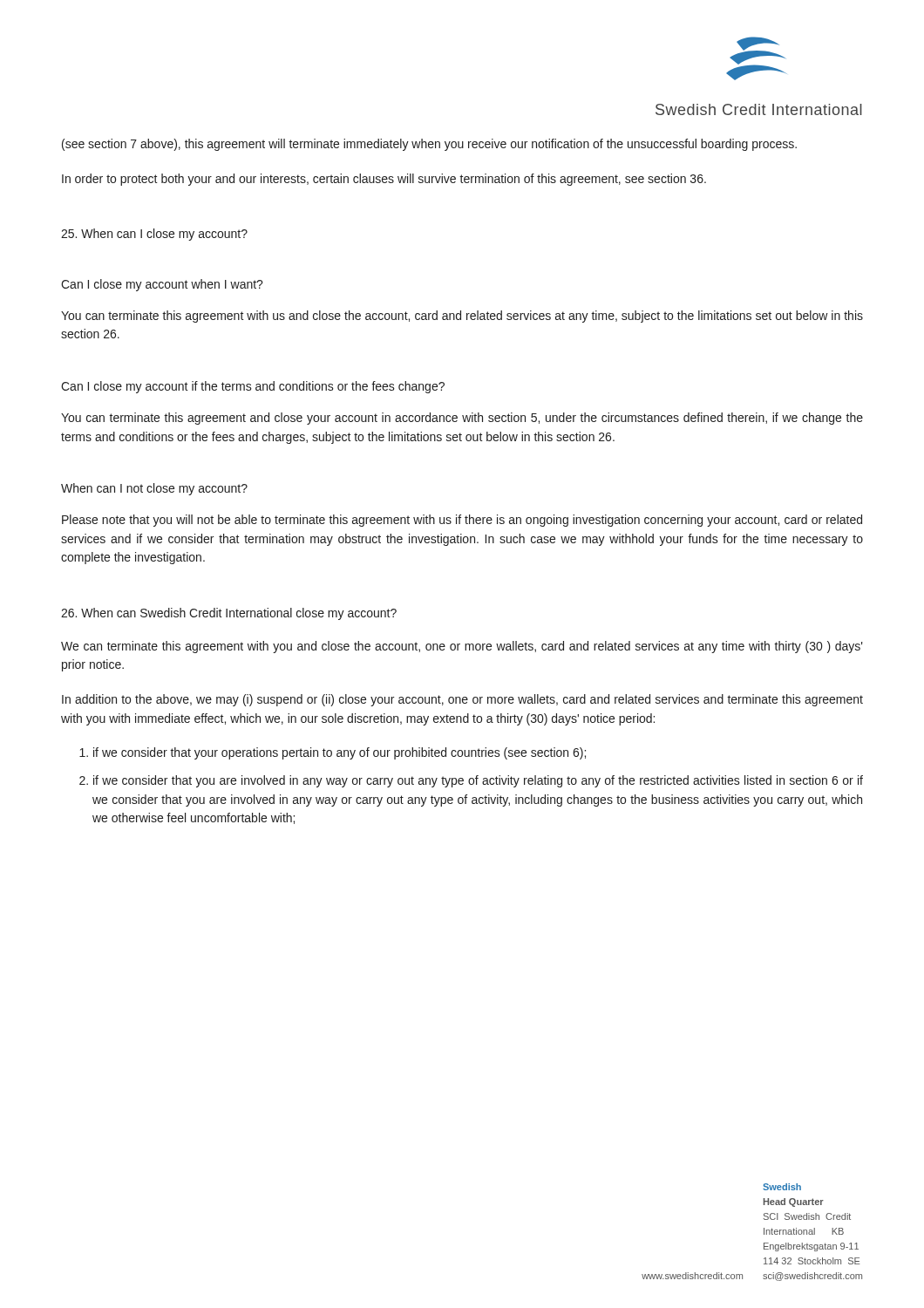Locate the logo
The width and height of the screenshot is (924, 1308).
[x=759, y=76]
